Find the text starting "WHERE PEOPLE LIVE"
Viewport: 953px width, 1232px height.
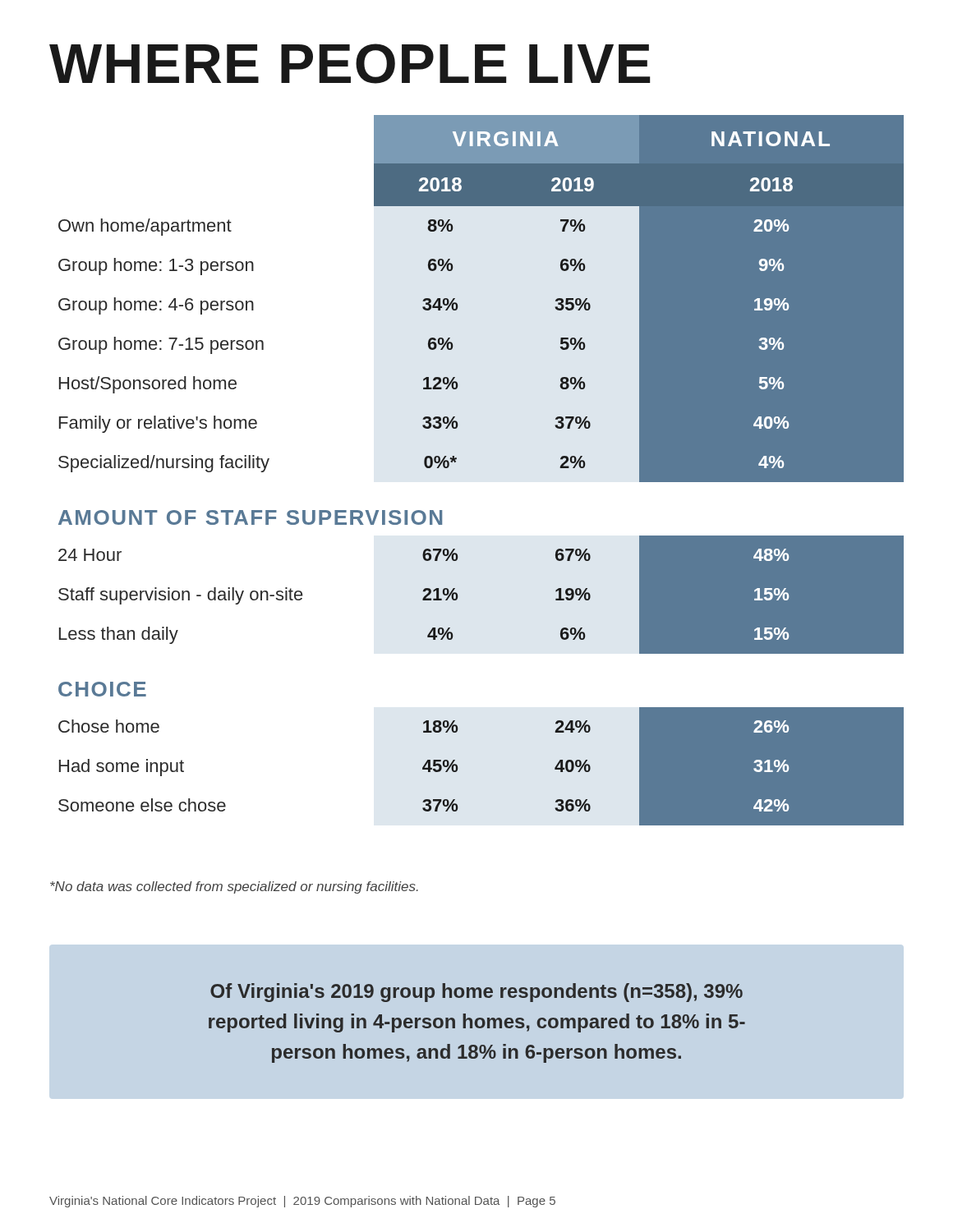(476, 64)
